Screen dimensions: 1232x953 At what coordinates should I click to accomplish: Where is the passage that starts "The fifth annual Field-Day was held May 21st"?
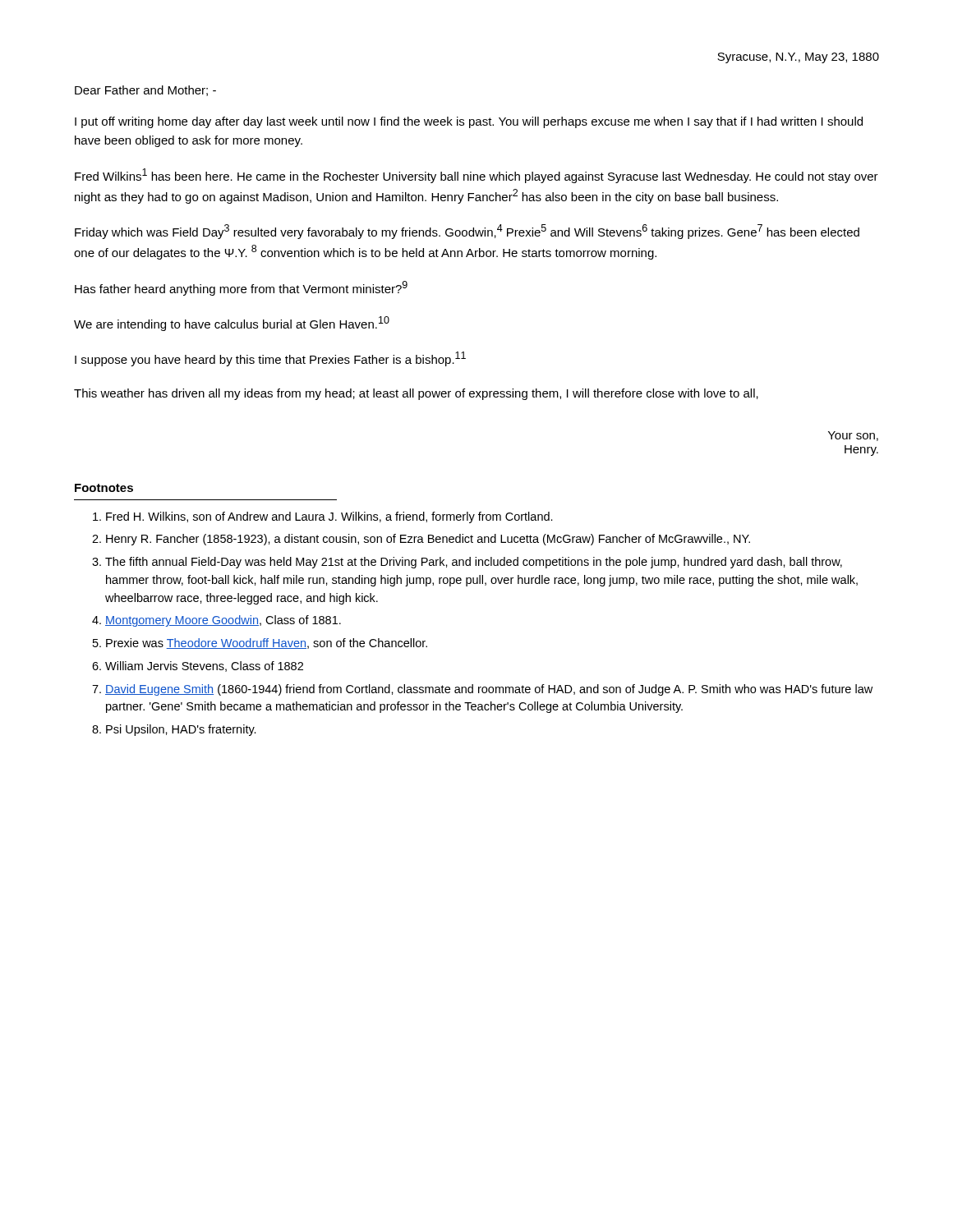tap(482, 580)
